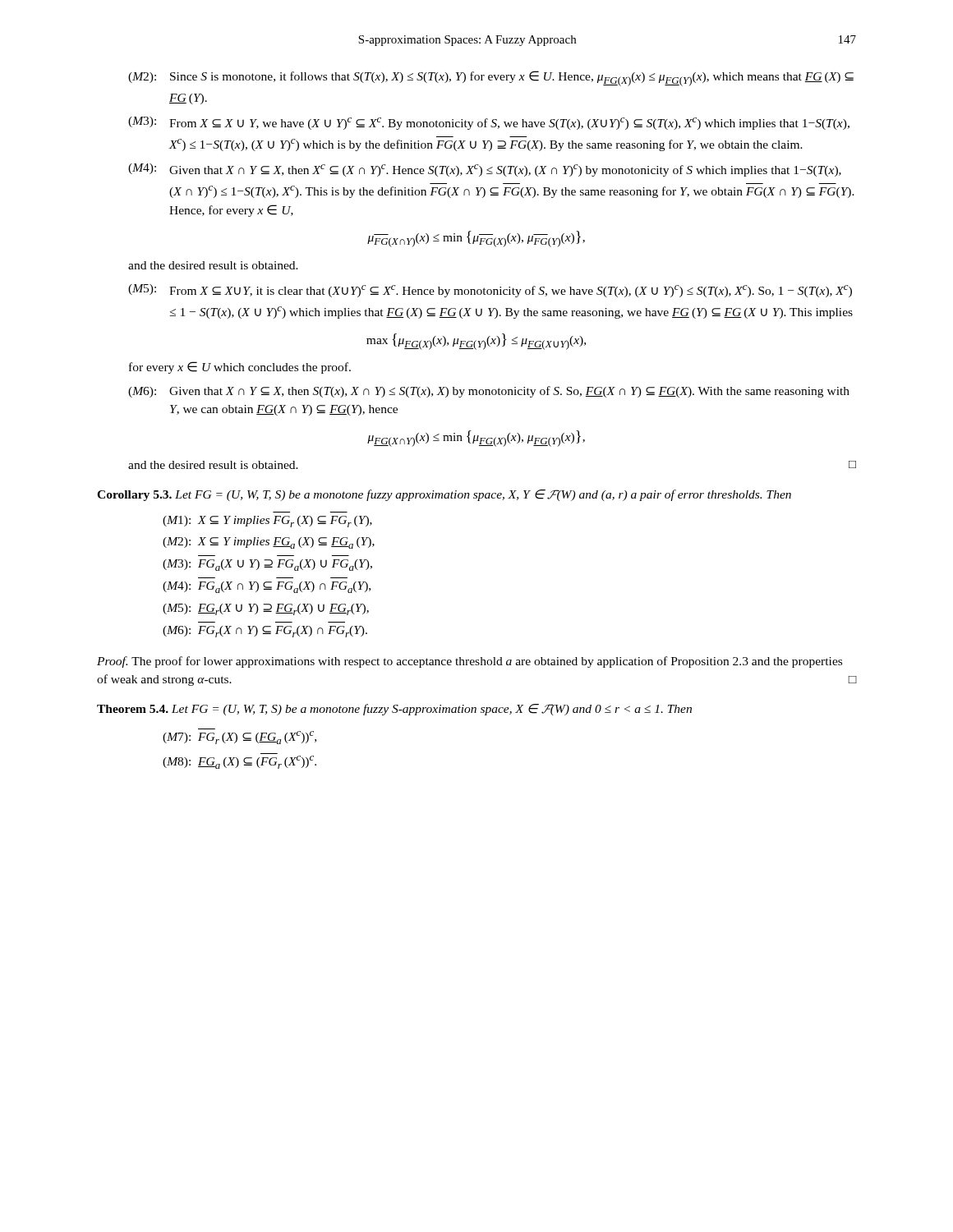953x1232 pixels.
Task: Navigate to the text starting "Corollary 5.3. Let FG = (U, W,"
Action: [444, 494]
